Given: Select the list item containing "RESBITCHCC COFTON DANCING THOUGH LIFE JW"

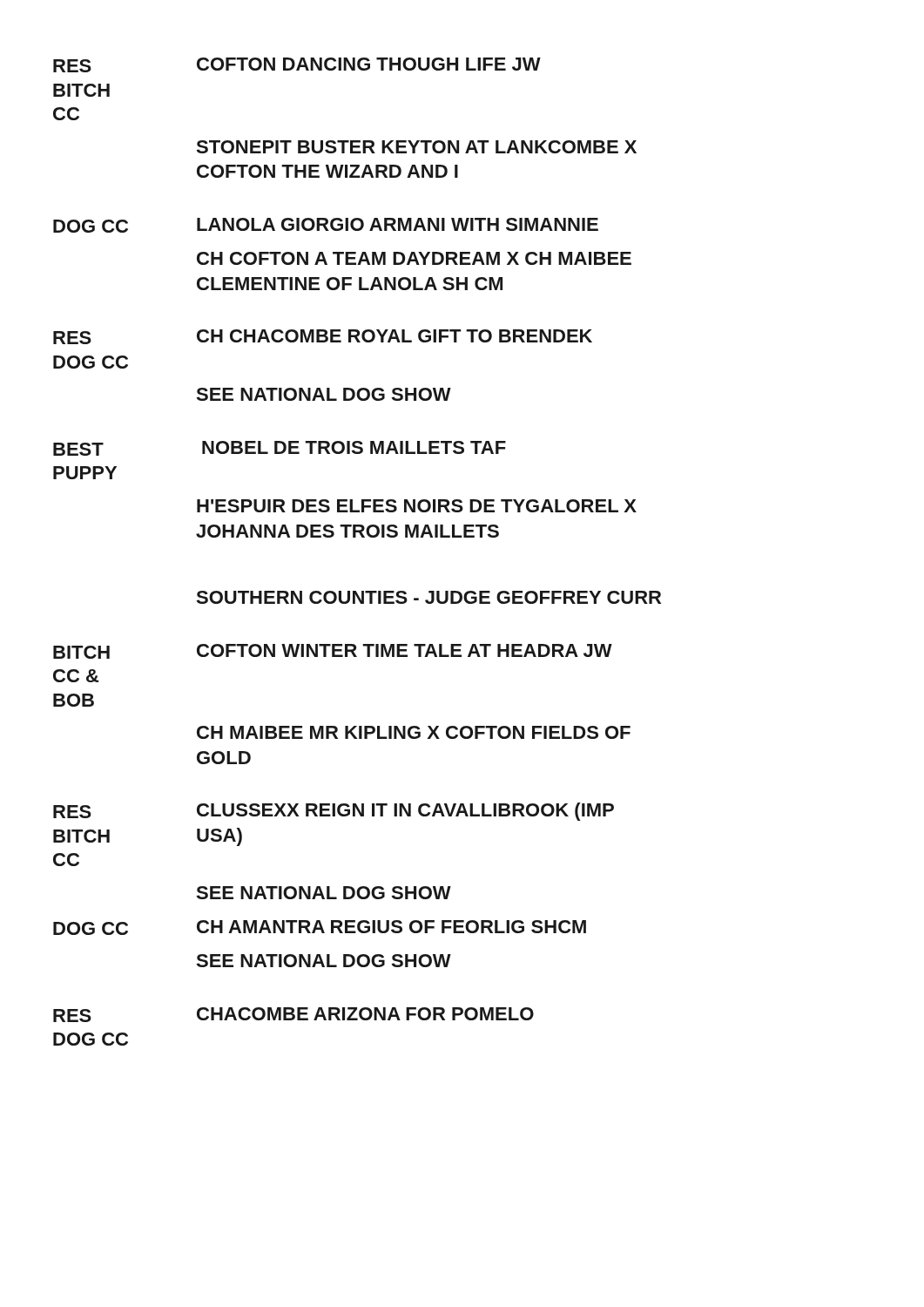Looking at the screenshot, I should pos(297,65).
